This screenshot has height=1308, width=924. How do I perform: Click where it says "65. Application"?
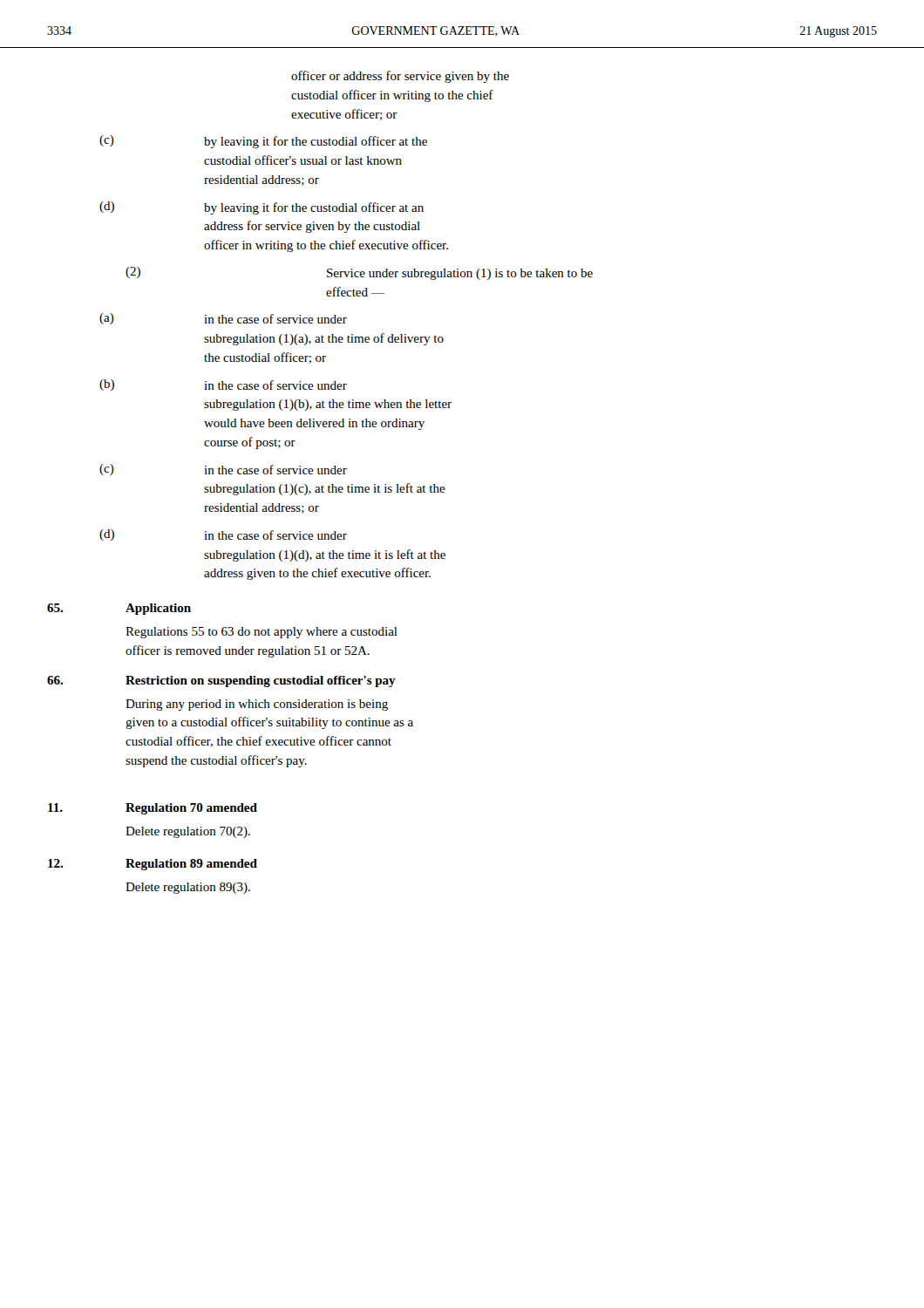pyautogui.click(x=119, y=608)
